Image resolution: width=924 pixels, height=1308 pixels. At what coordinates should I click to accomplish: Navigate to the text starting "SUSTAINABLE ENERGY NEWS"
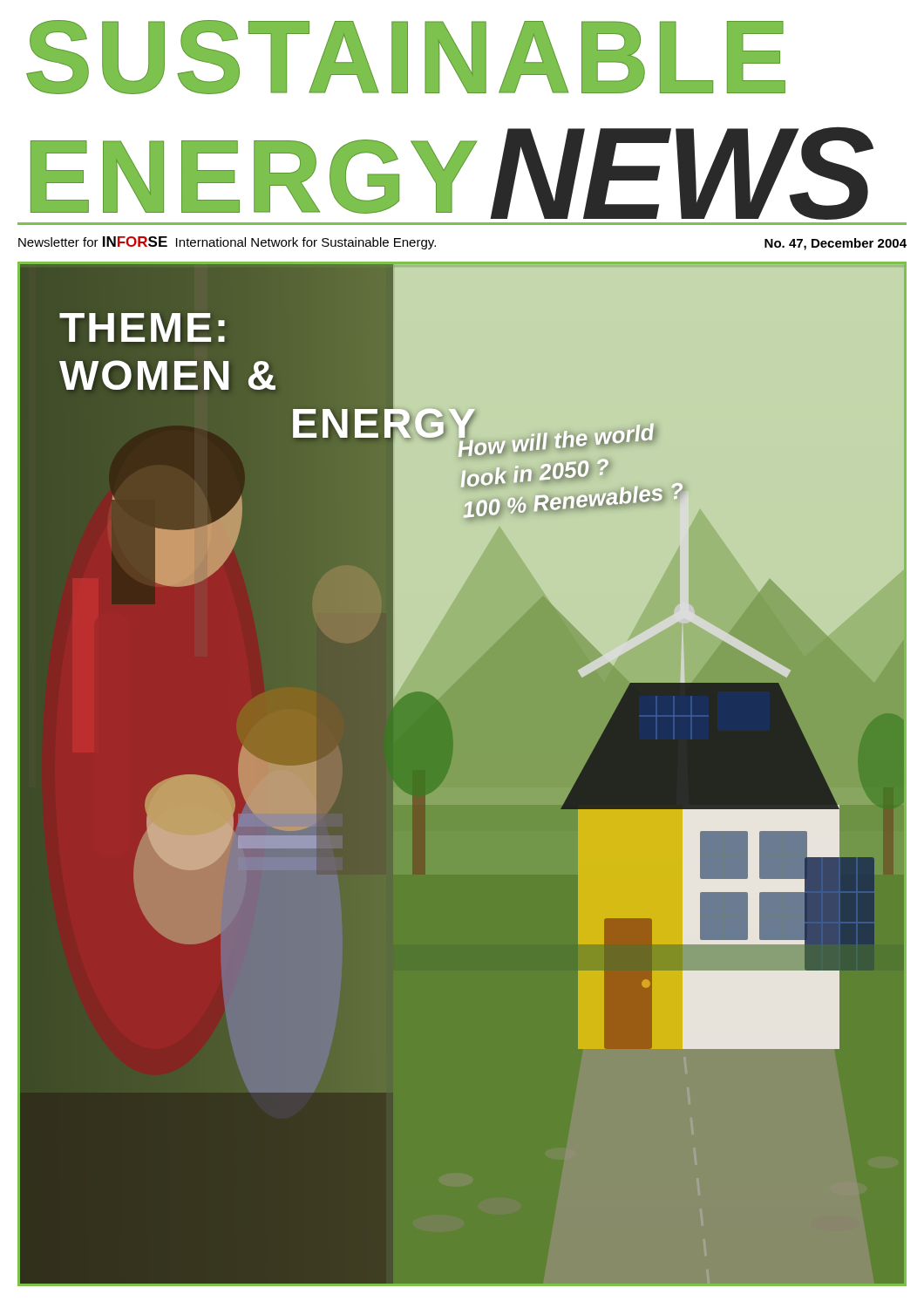pyautogui.click(x=474, y=113)
